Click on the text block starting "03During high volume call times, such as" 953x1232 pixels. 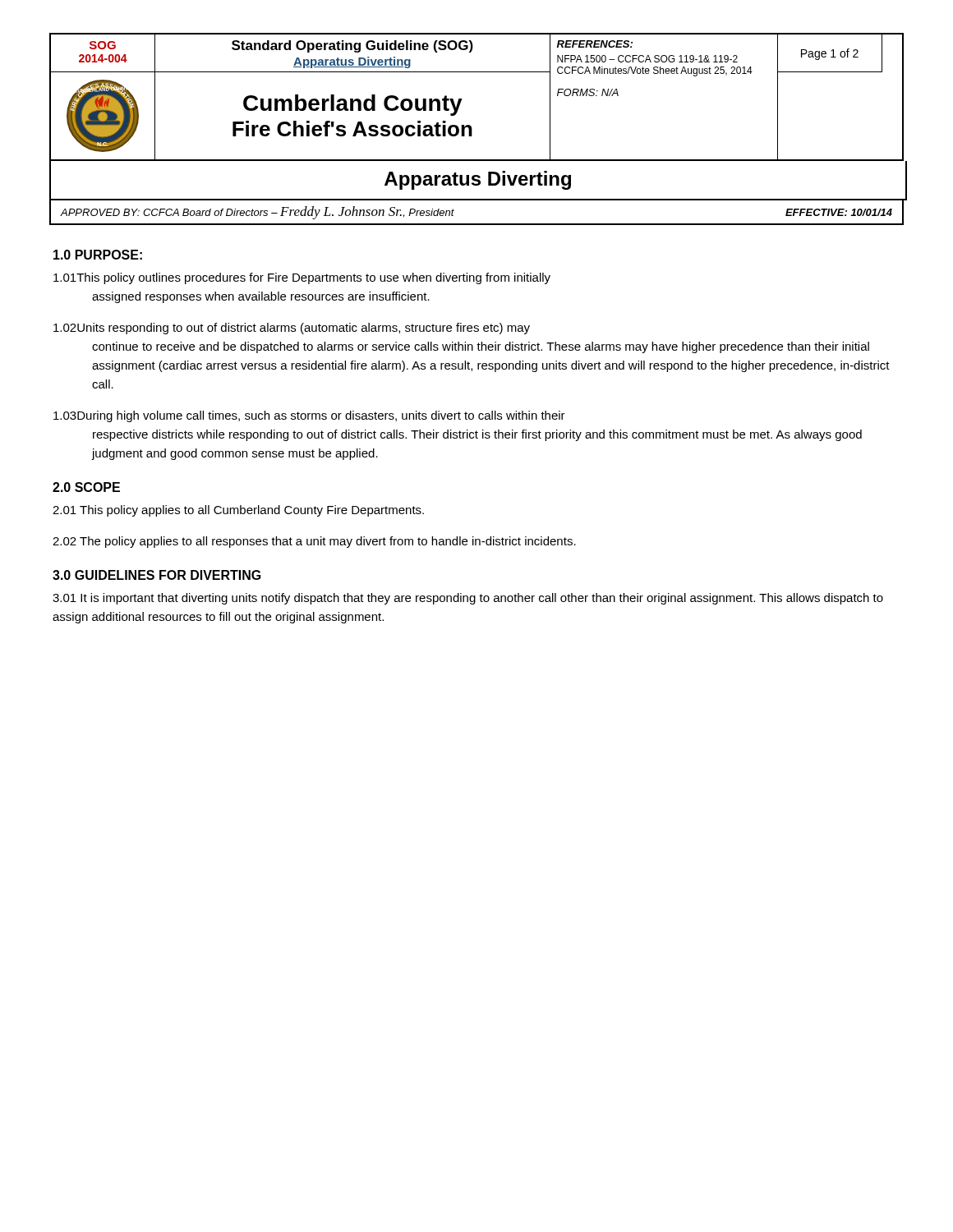pos(476,434)
